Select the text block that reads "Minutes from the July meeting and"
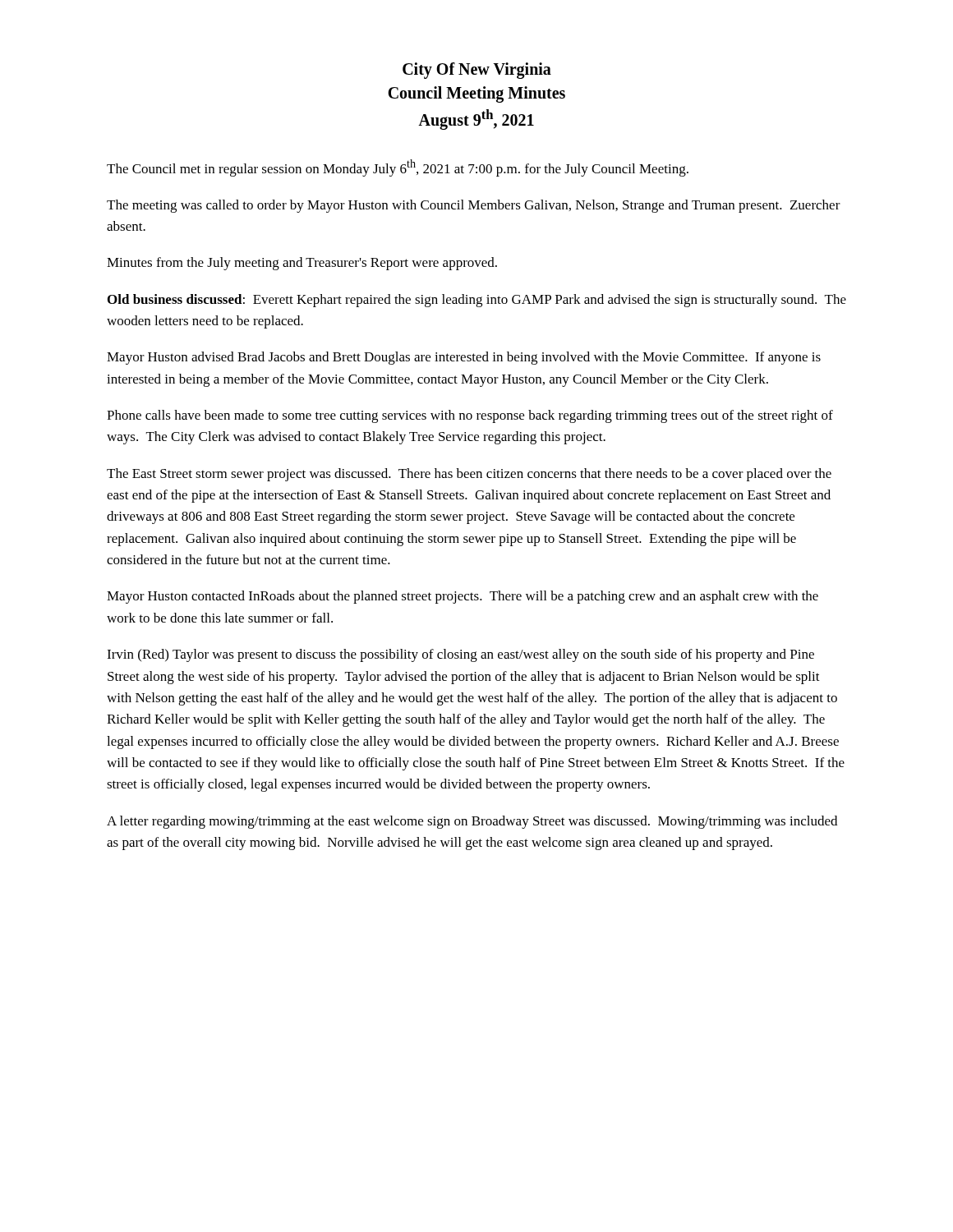Image resolution: width=953 pixels, height=1232 pixels. [x=302, y=263]
